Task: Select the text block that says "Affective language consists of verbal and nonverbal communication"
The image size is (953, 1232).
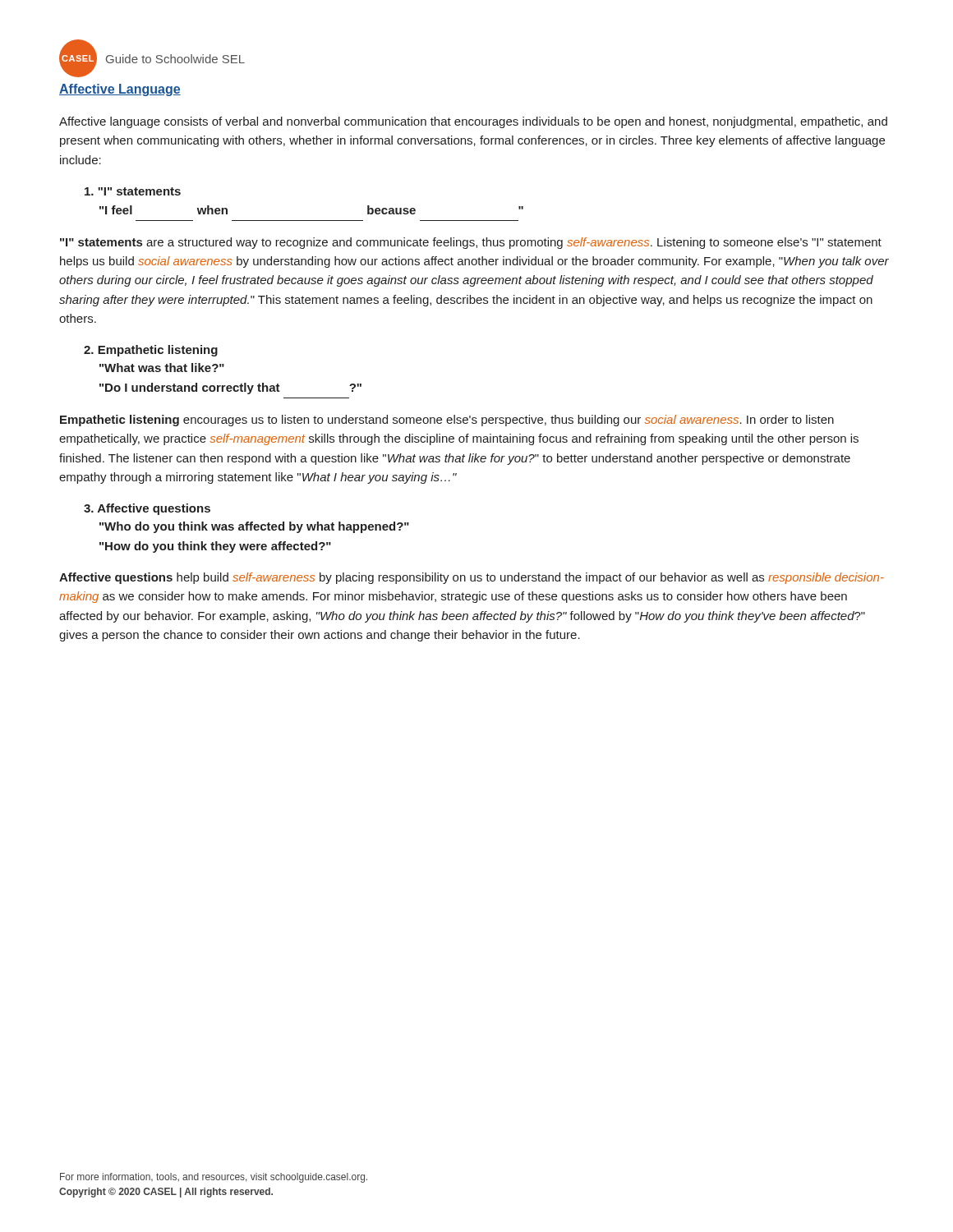Action: 474,140
